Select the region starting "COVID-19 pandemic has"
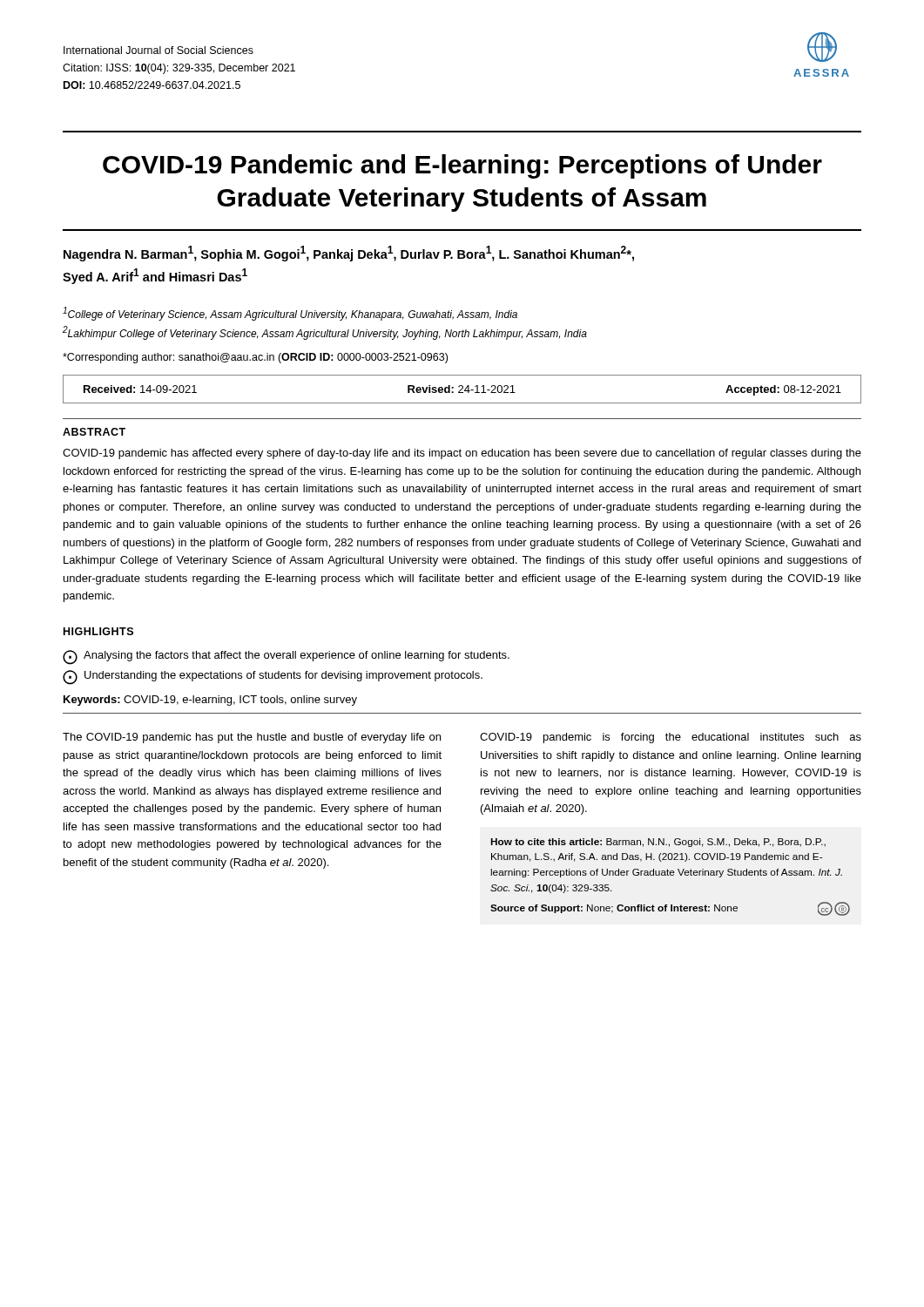924x1307 pixels. click(462, 525)
